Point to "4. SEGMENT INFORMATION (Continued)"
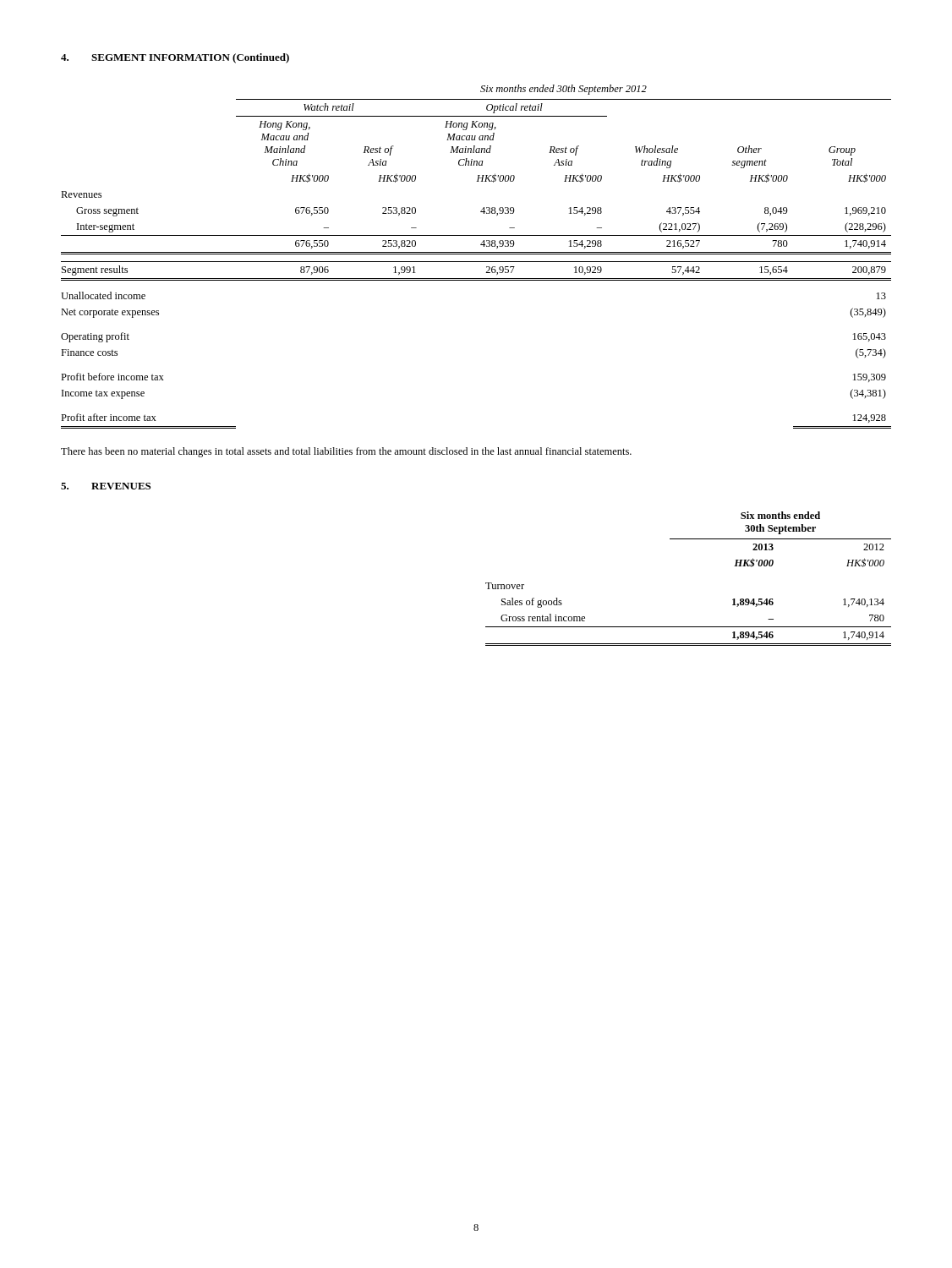Viewport: 952px width, 1268px height. tap(175, 58)
